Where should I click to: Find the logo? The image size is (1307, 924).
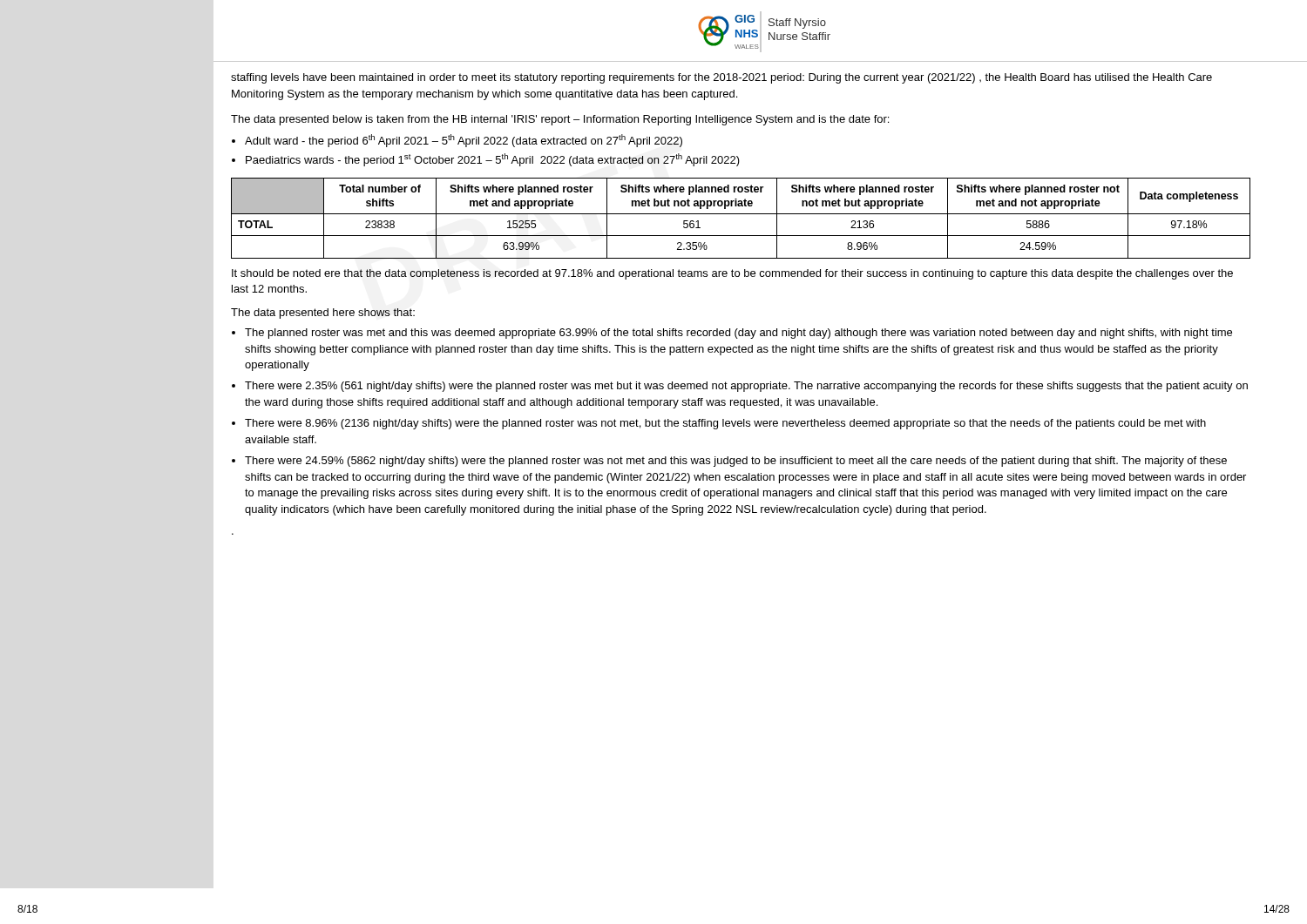[760, 30]
